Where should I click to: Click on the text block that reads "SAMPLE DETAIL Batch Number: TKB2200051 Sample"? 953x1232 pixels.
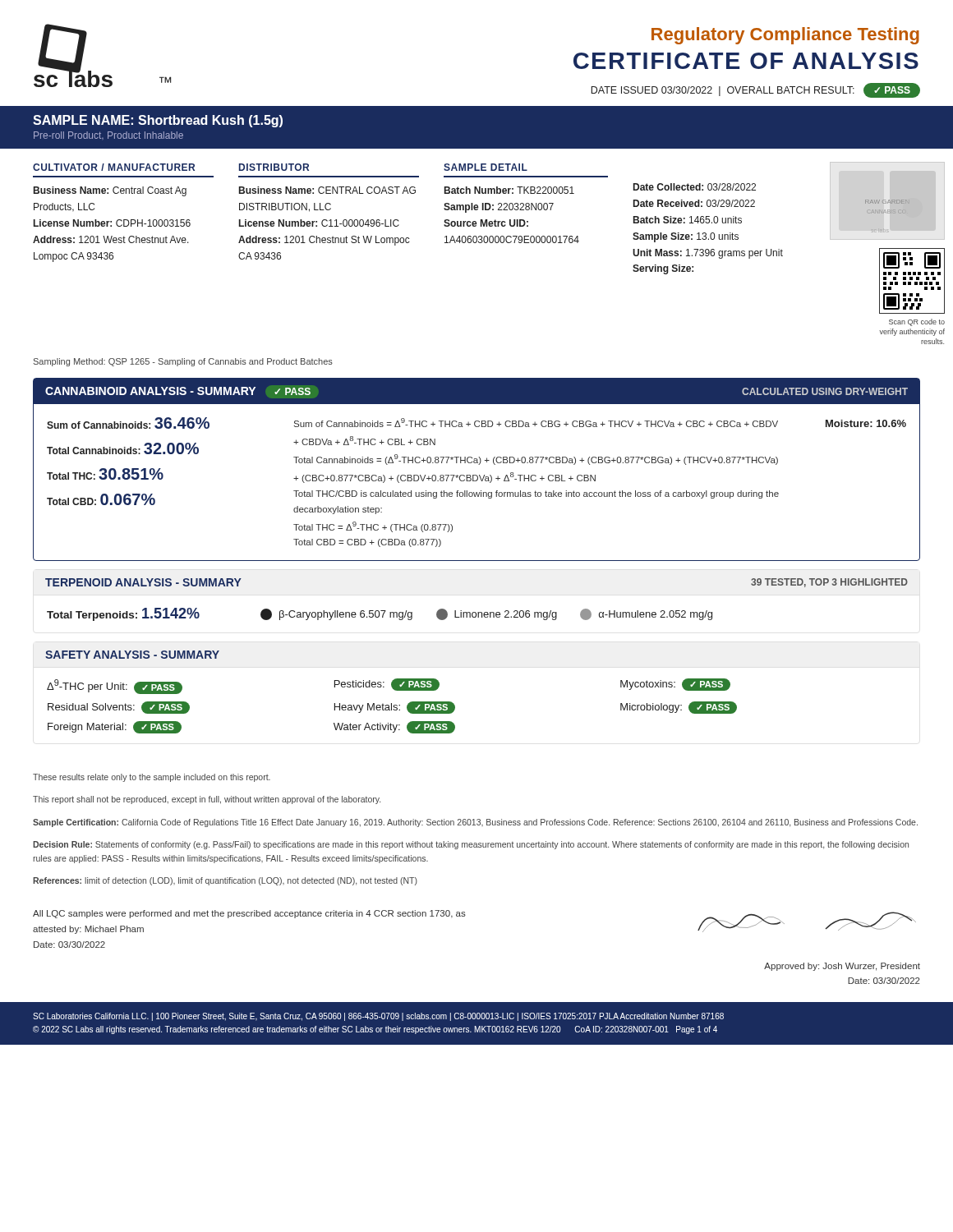(526, 205)
